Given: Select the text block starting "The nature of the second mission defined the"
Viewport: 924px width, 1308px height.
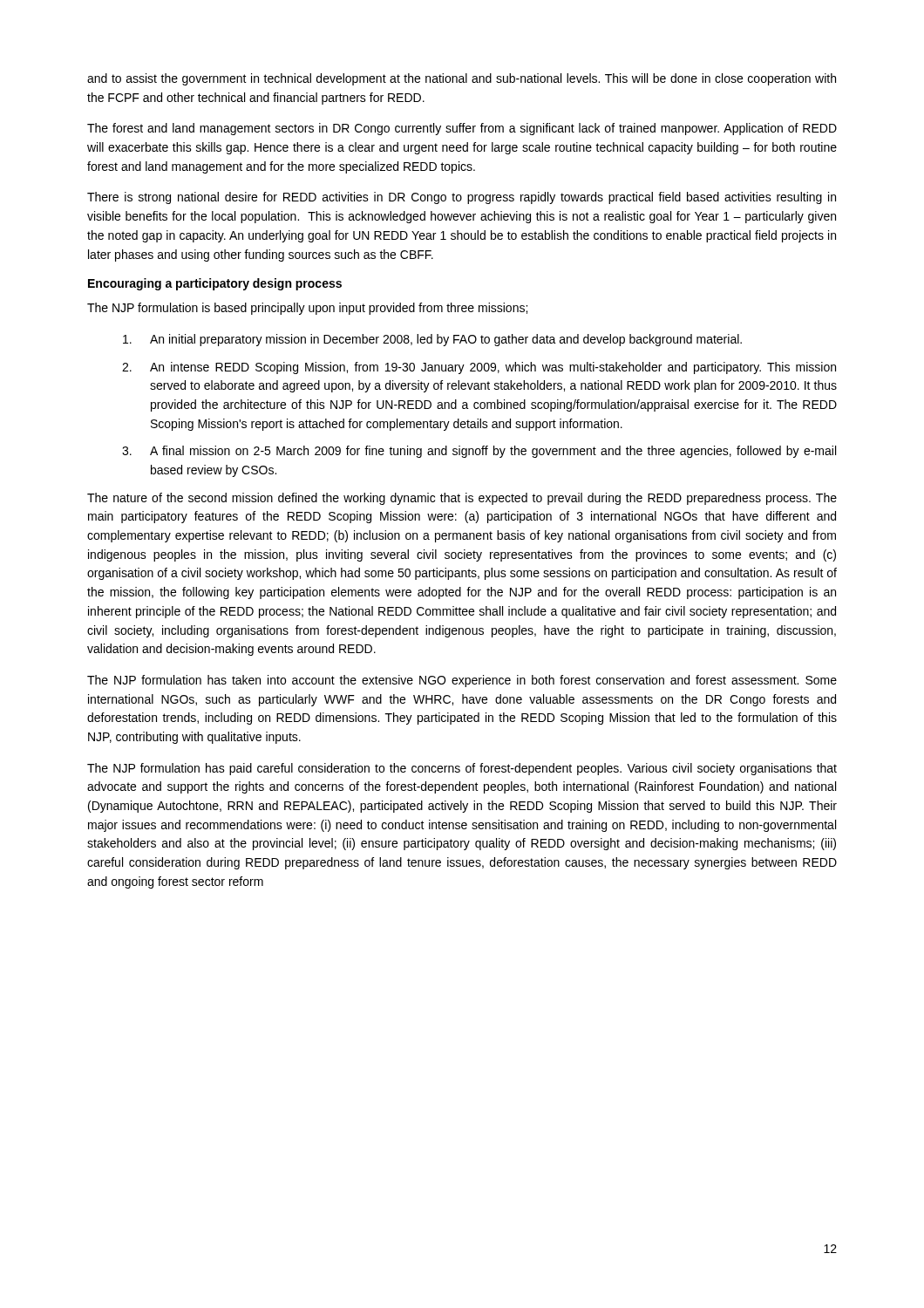Looking at the screenshot, I should point(462,573).
